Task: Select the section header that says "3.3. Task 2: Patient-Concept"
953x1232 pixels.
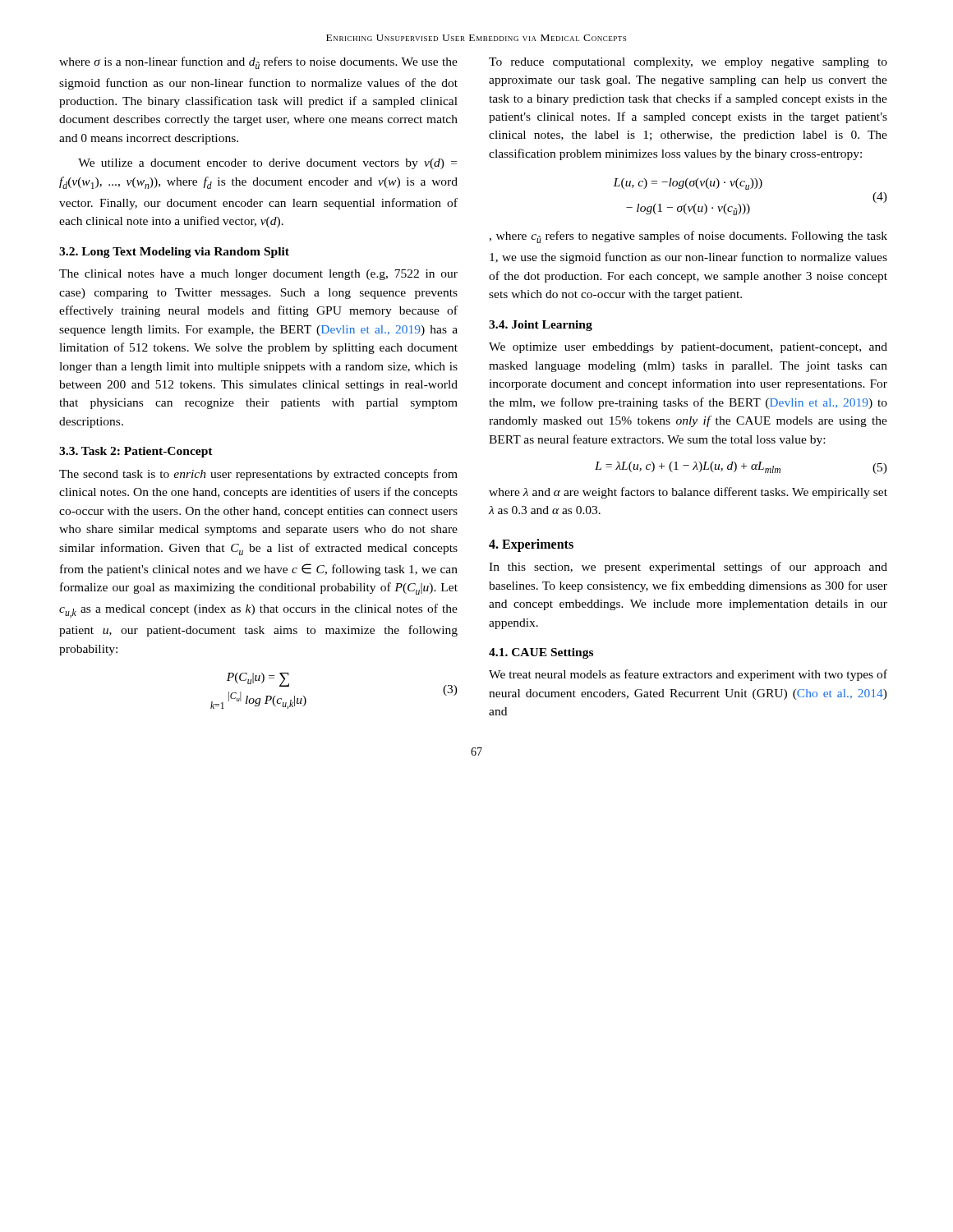Action: click(x=136, y=451)
